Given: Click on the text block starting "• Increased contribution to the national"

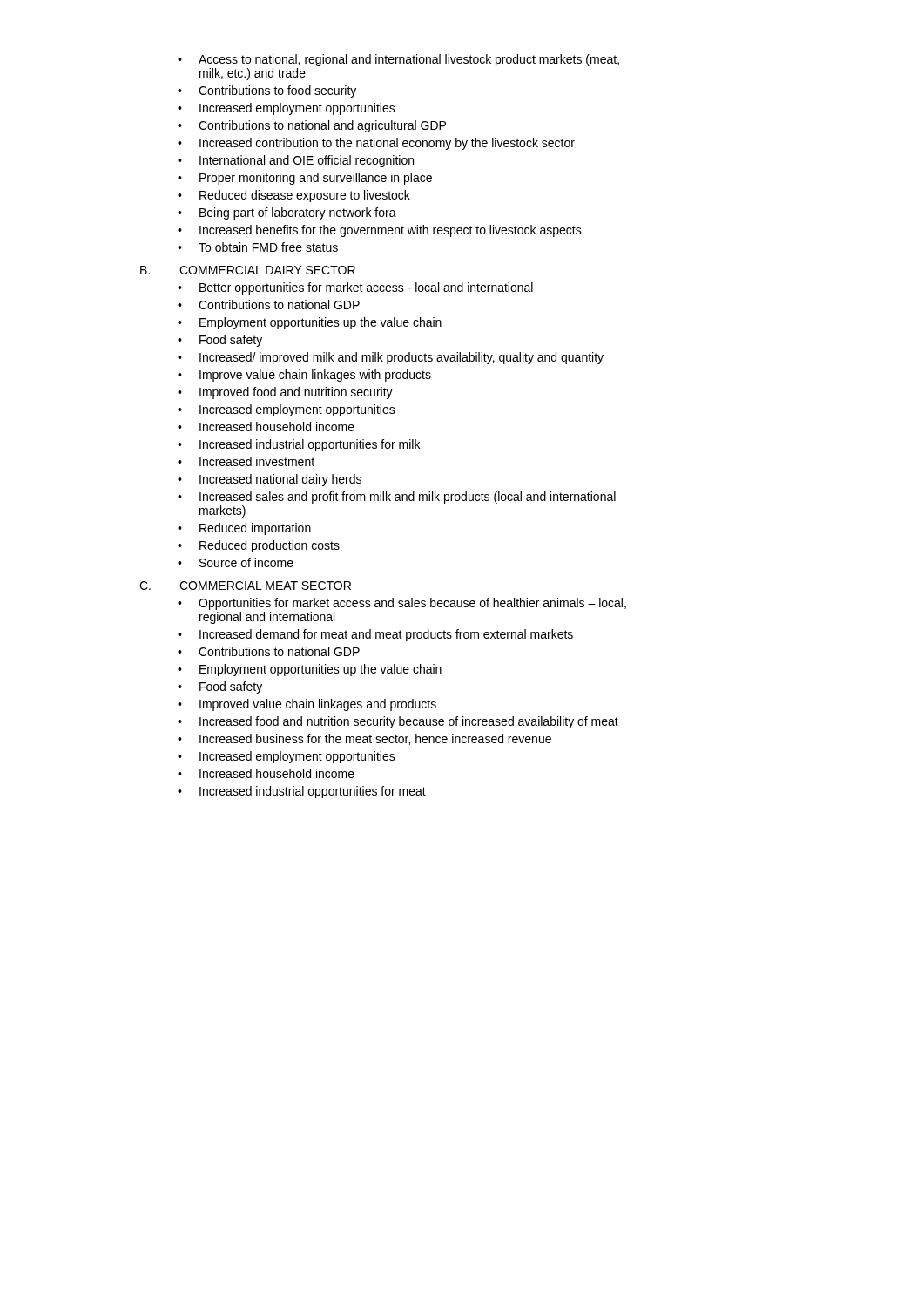Looking at the screenshot, I should click(x=376, y=143).
